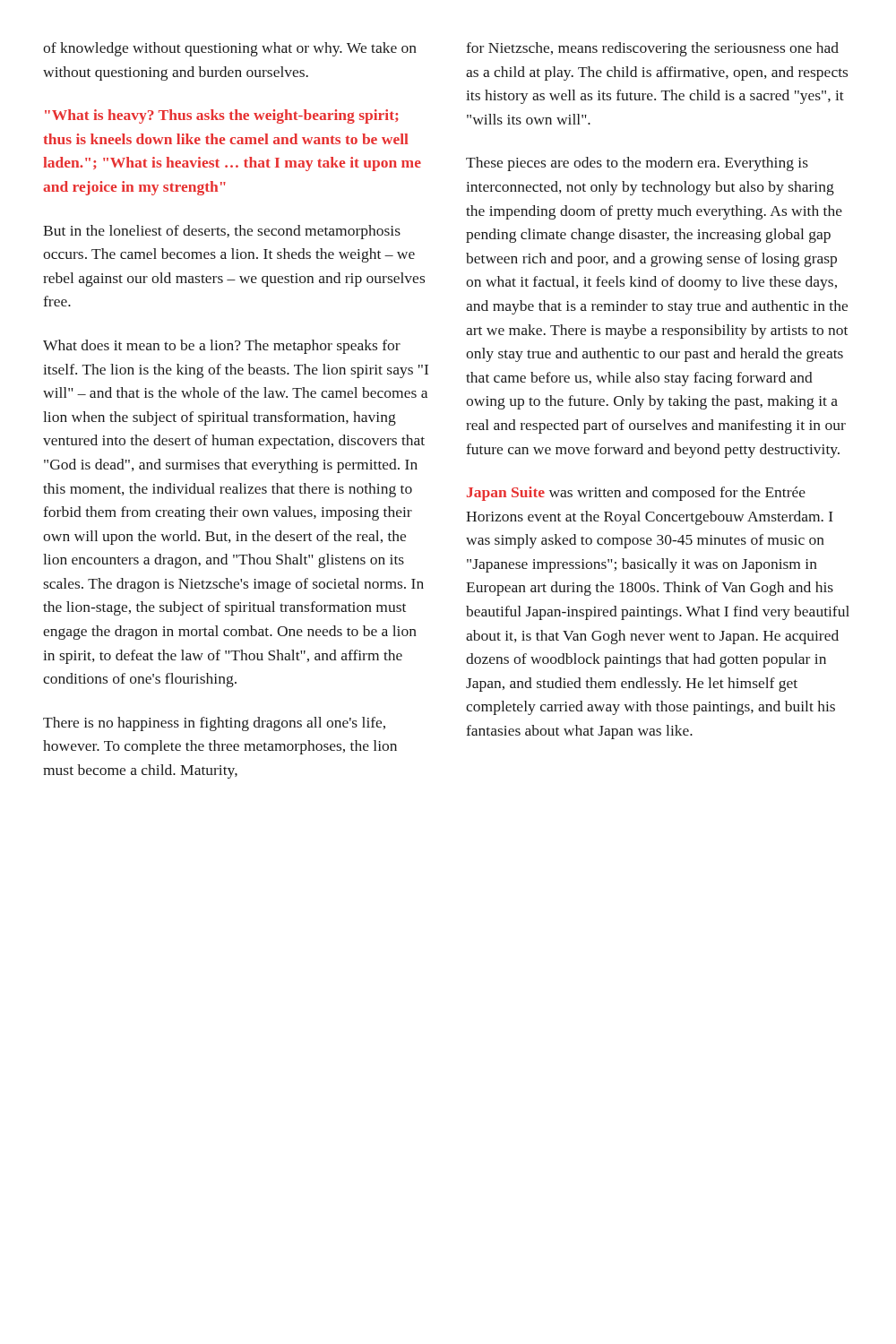896x1344 pixels.
Task: Locate the text starting "But in the loneliest of deserts,"
Action: point(237,266)
